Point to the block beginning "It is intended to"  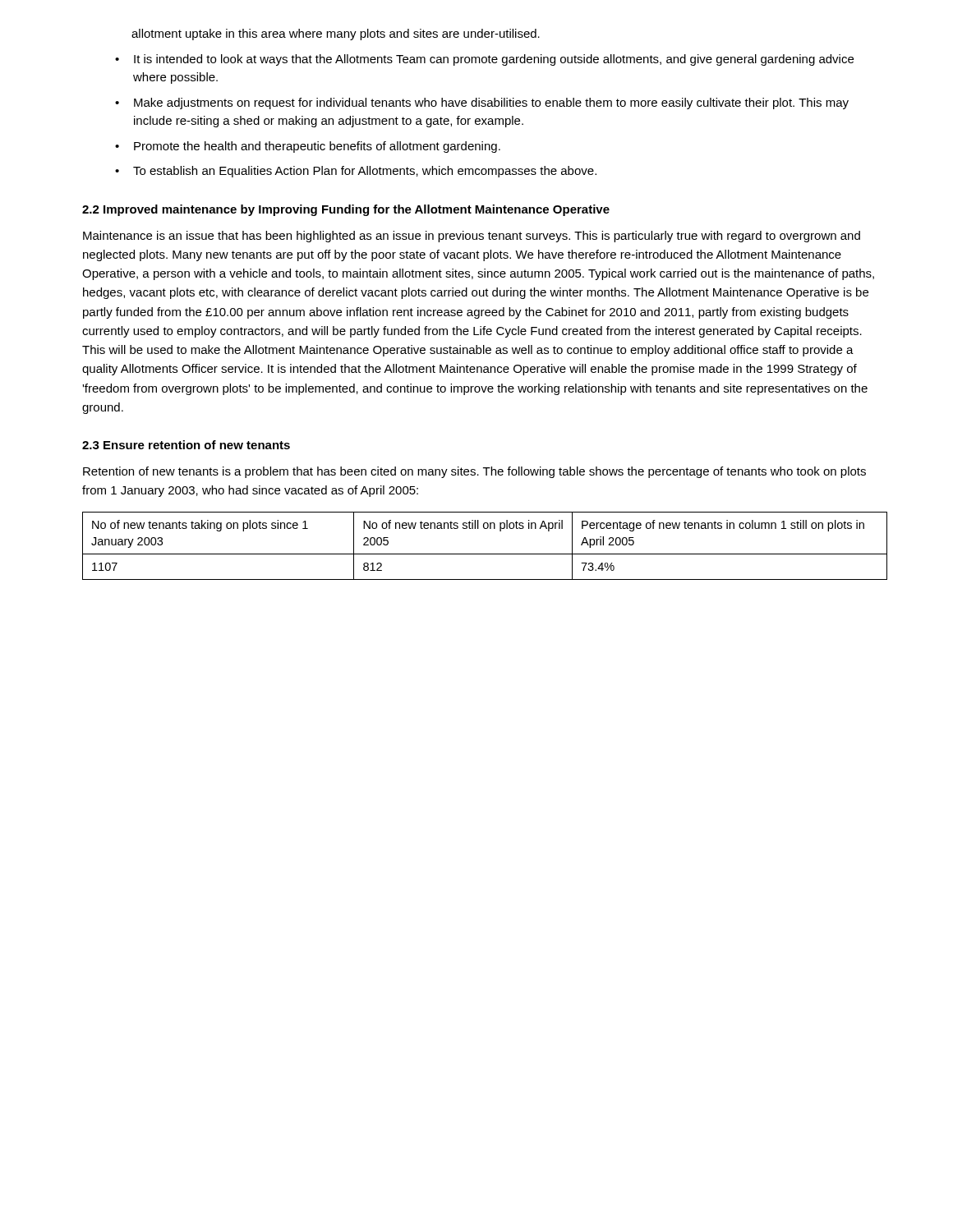(x=494, y=68)
